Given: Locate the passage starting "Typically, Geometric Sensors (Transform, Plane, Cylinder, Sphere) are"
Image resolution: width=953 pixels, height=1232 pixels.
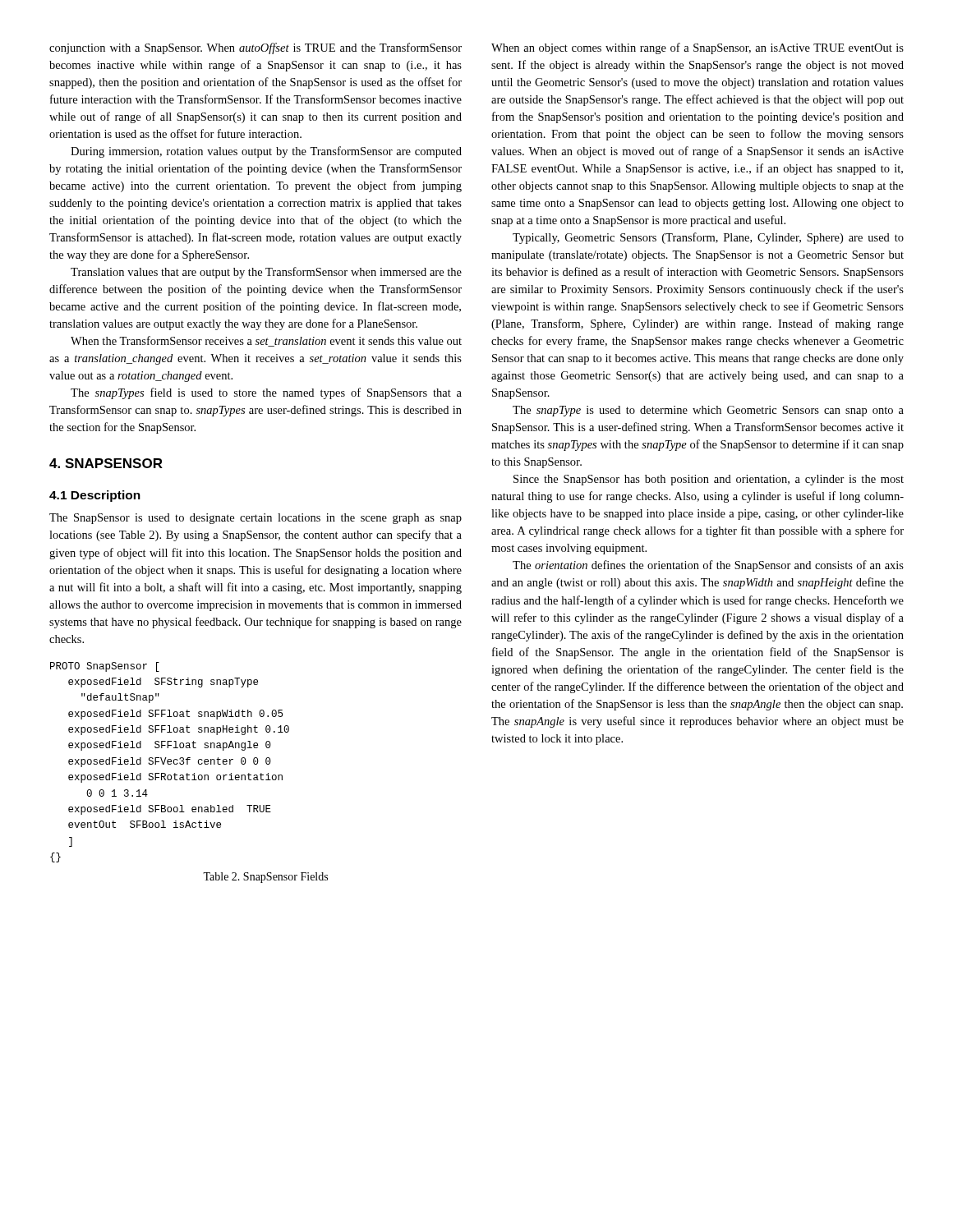Looking at the screenshot, I should (698, 316).
